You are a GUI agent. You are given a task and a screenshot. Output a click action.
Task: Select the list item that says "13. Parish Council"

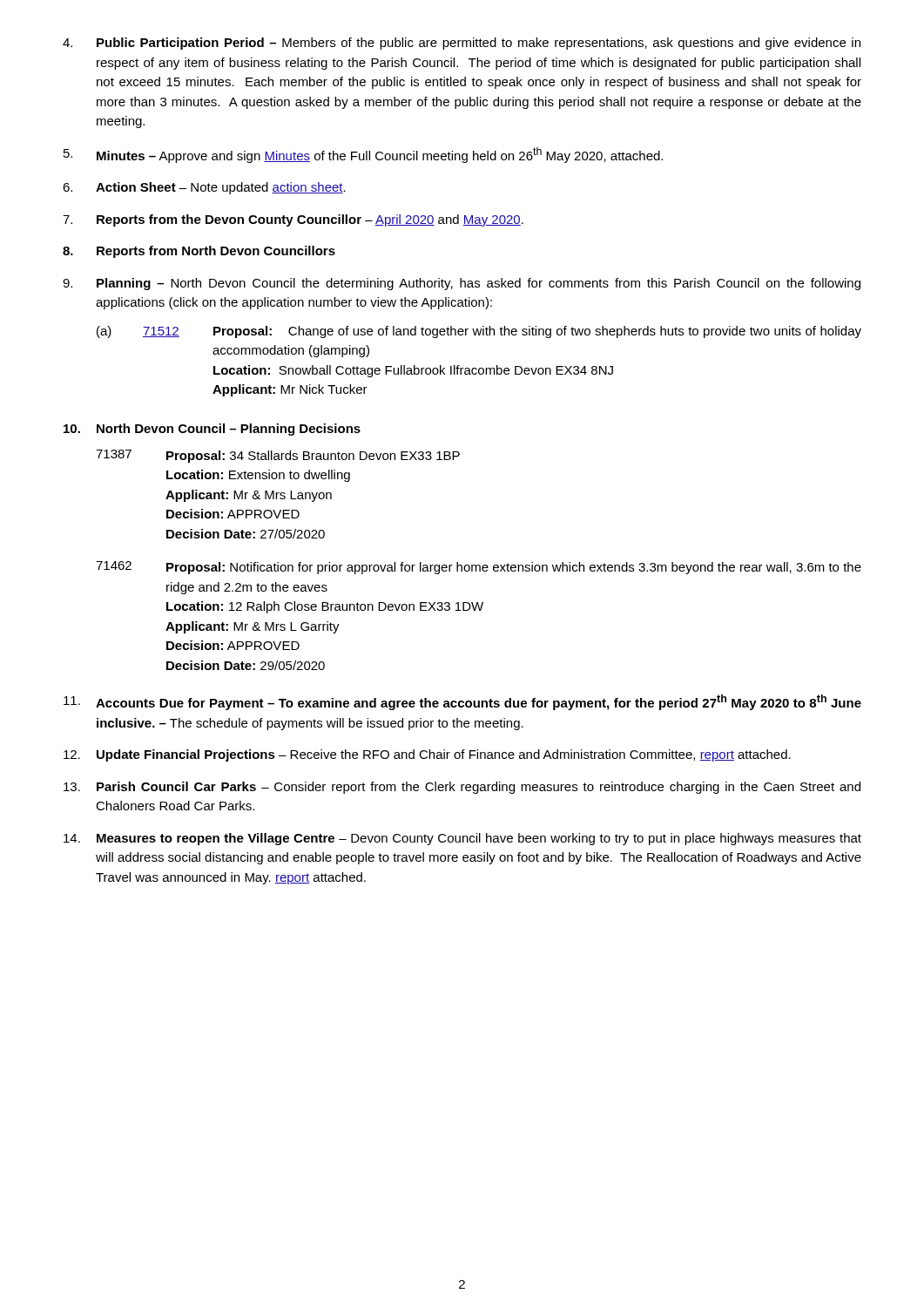(x=462, y=796)
